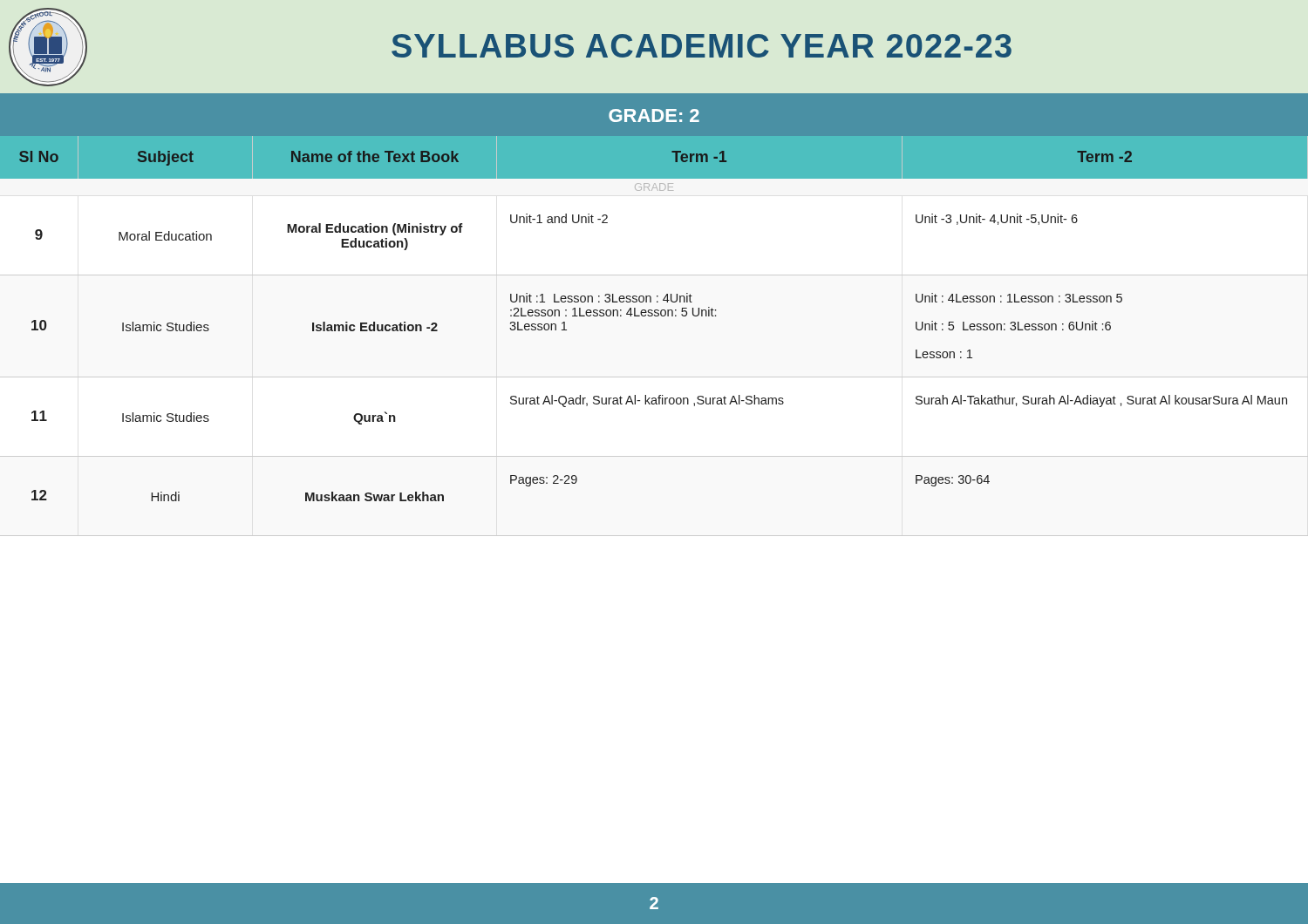Screen dimensions: 924x1308
Task: Select the section header with the text "GRADE: 2"
Action: click(x=654, y=116)
